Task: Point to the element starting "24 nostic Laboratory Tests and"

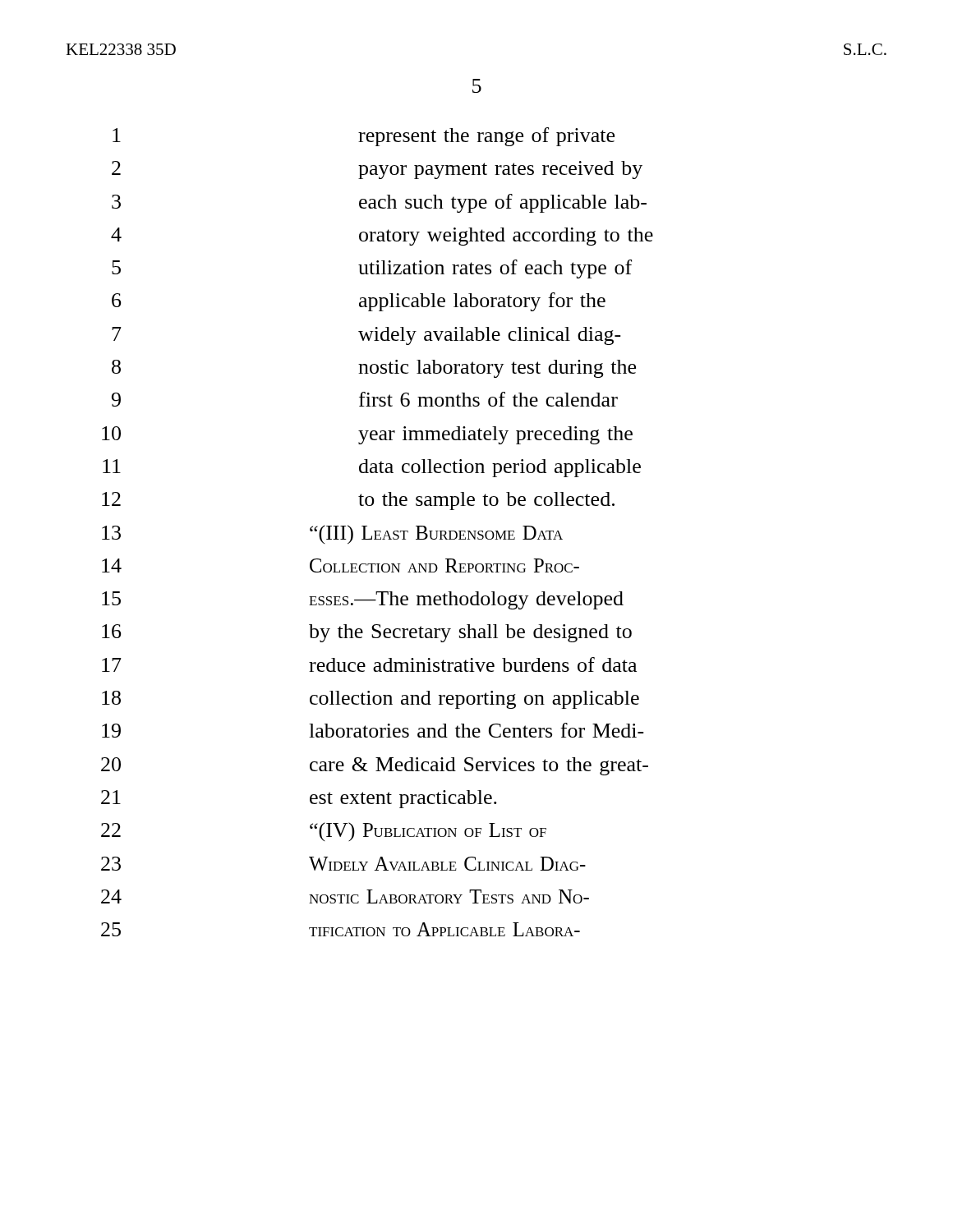Action: pyautogui.click(x=476, y=897)
